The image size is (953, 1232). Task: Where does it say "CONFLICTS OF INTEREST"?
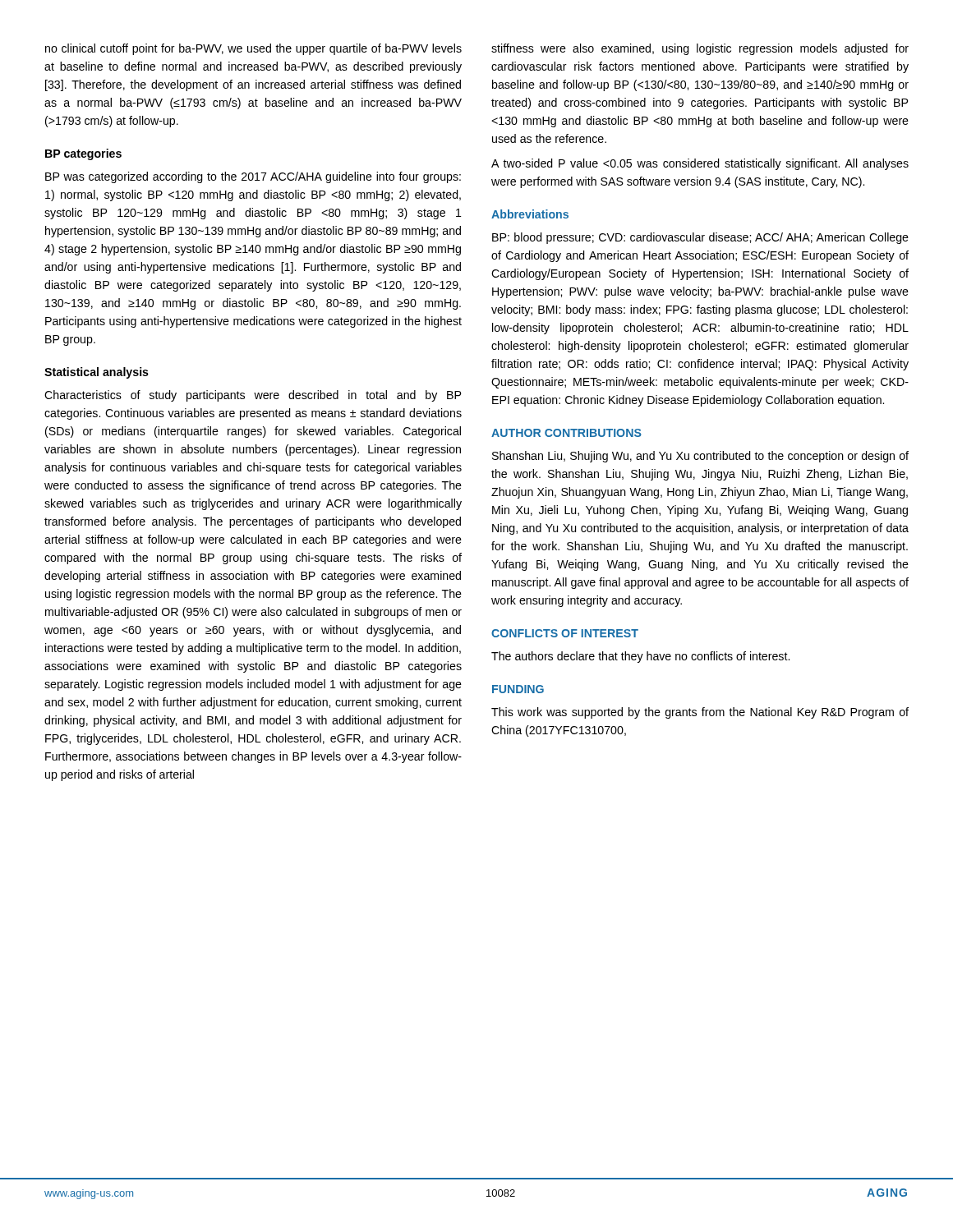(x=565, y=633)
